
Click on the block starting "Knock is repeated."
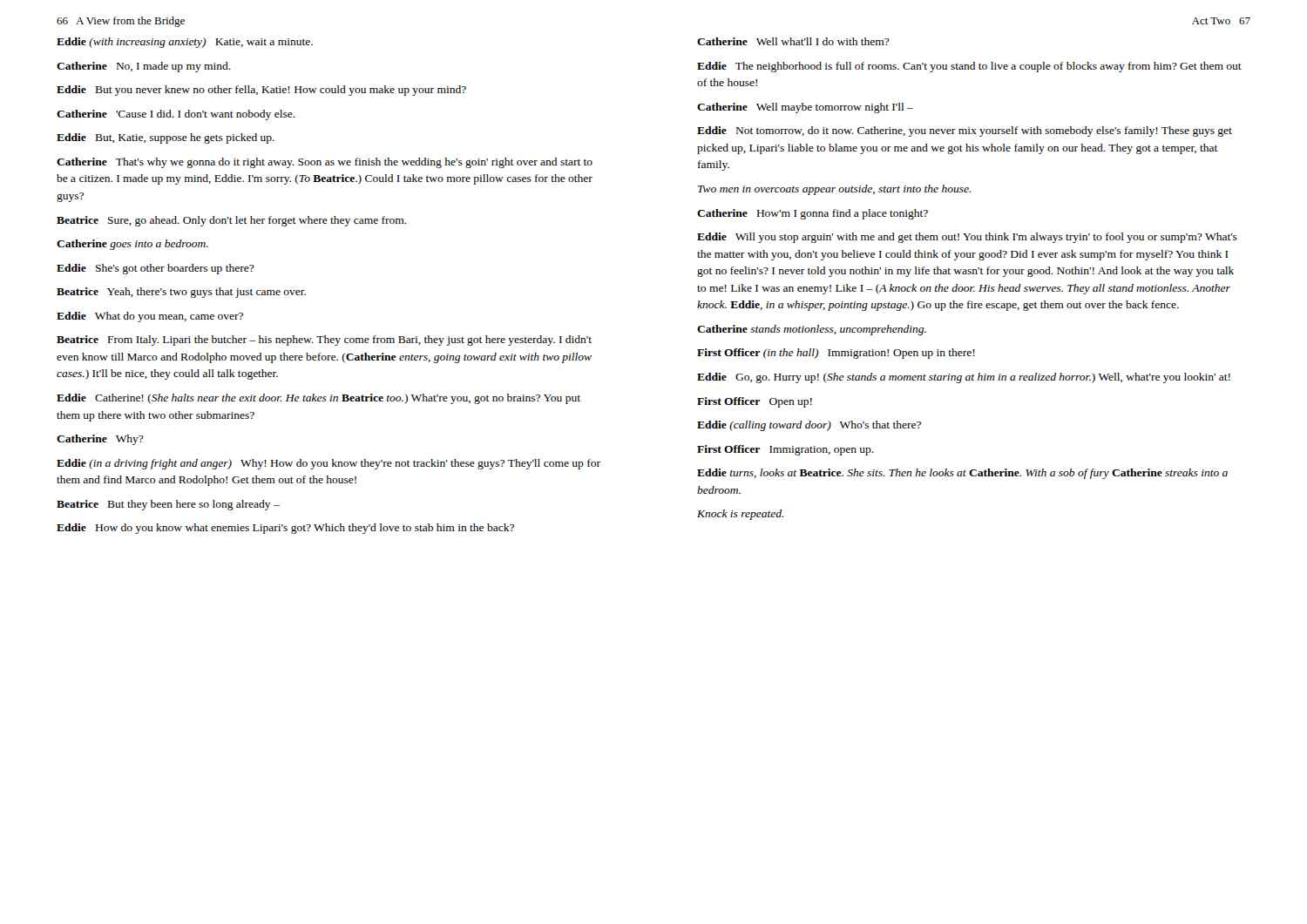click(x=741, y=514)
